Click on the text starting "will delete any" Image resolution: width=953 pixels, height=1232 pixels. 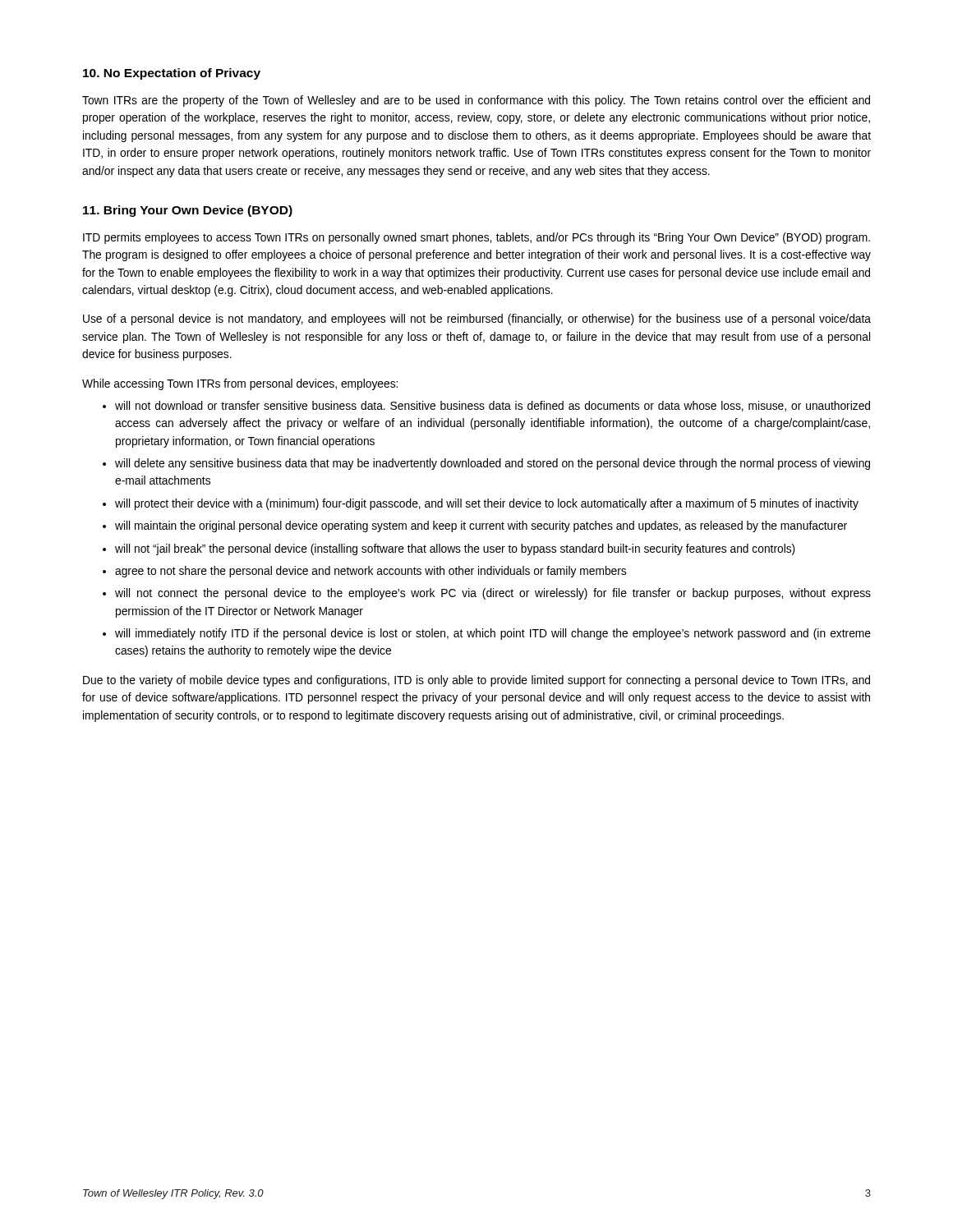tap(493, 472)
